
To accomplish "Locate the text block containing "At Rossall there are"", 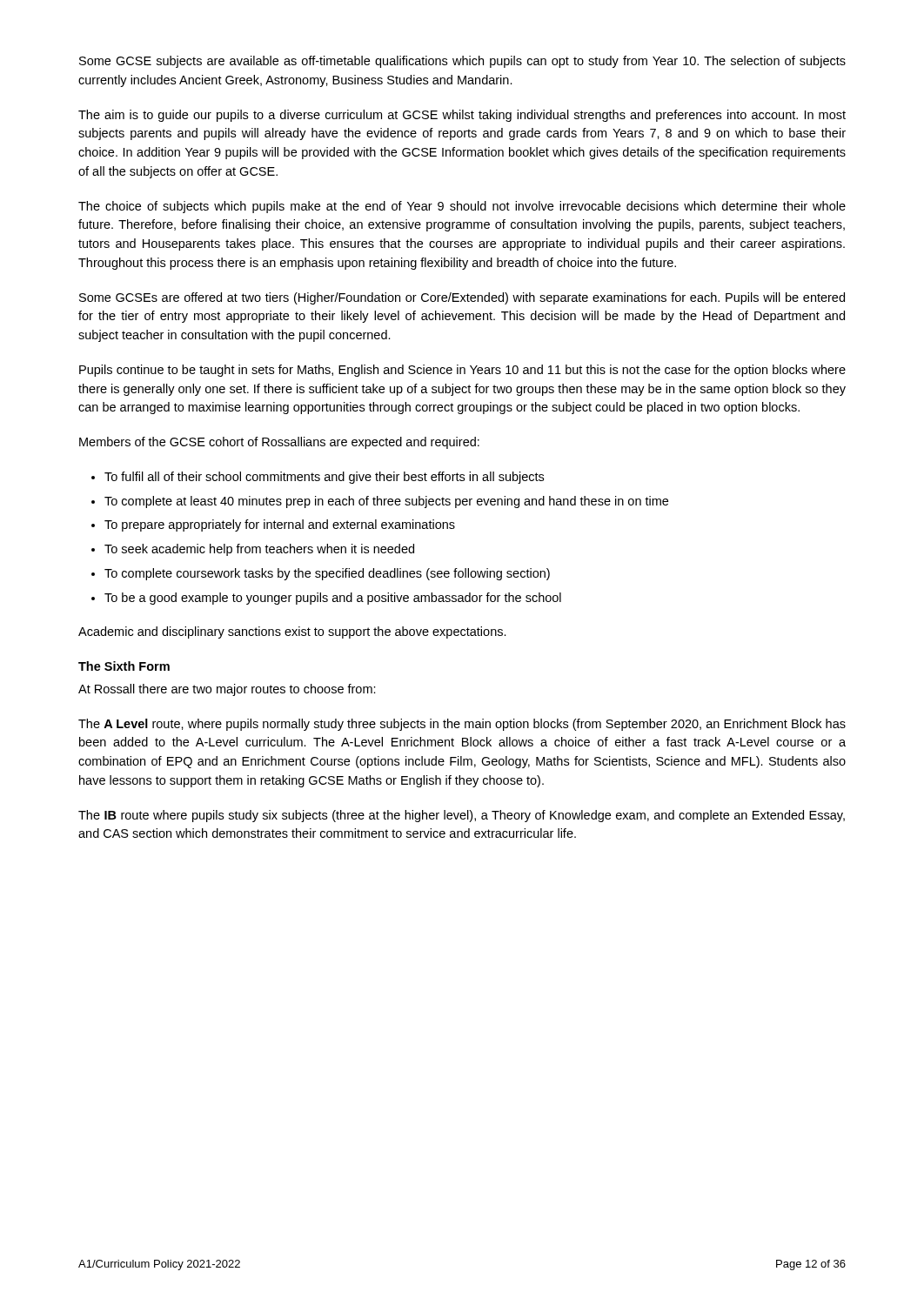I will [227, 690].
